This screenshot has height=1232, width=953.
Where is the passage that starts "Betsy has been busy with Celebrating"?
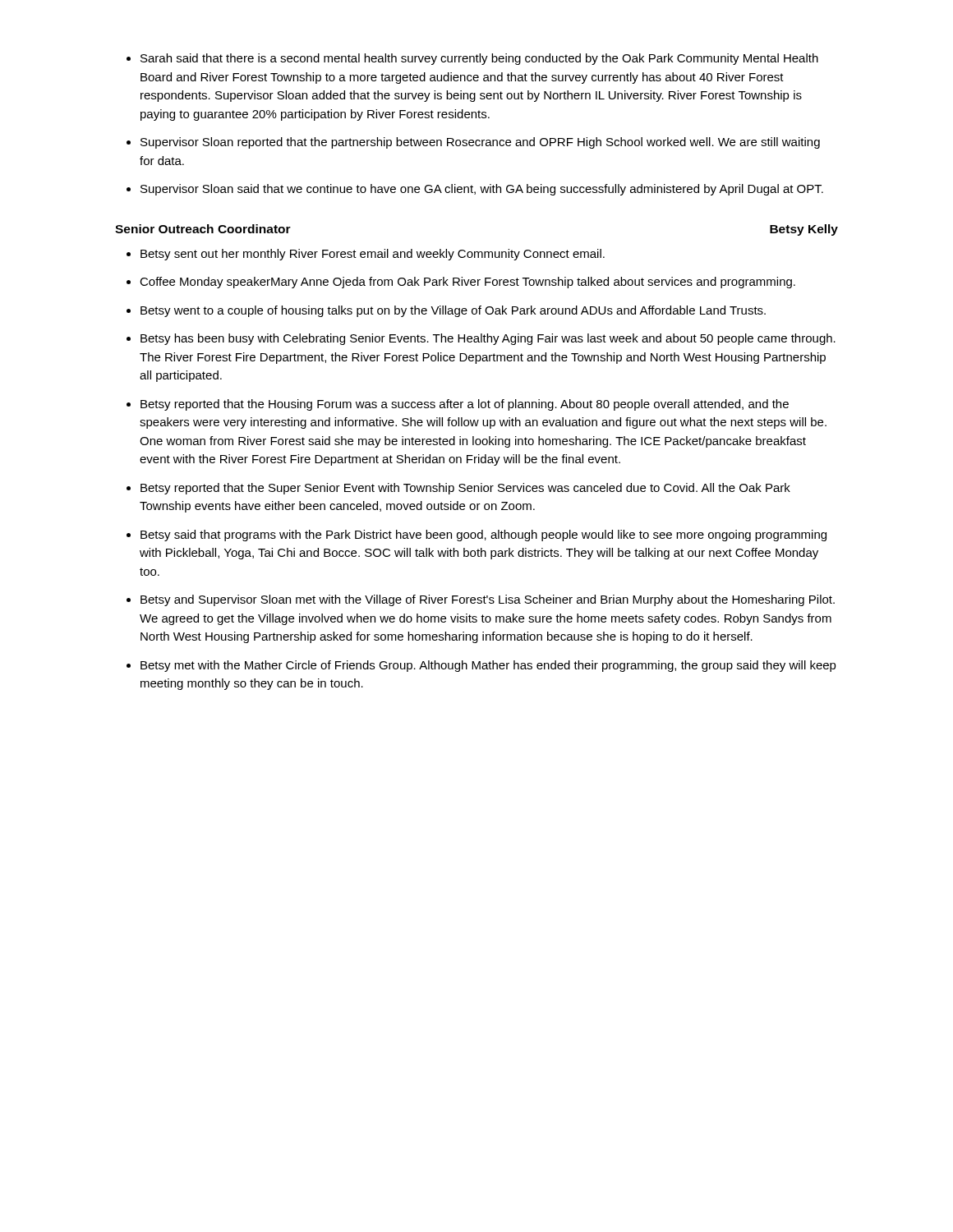489,357
